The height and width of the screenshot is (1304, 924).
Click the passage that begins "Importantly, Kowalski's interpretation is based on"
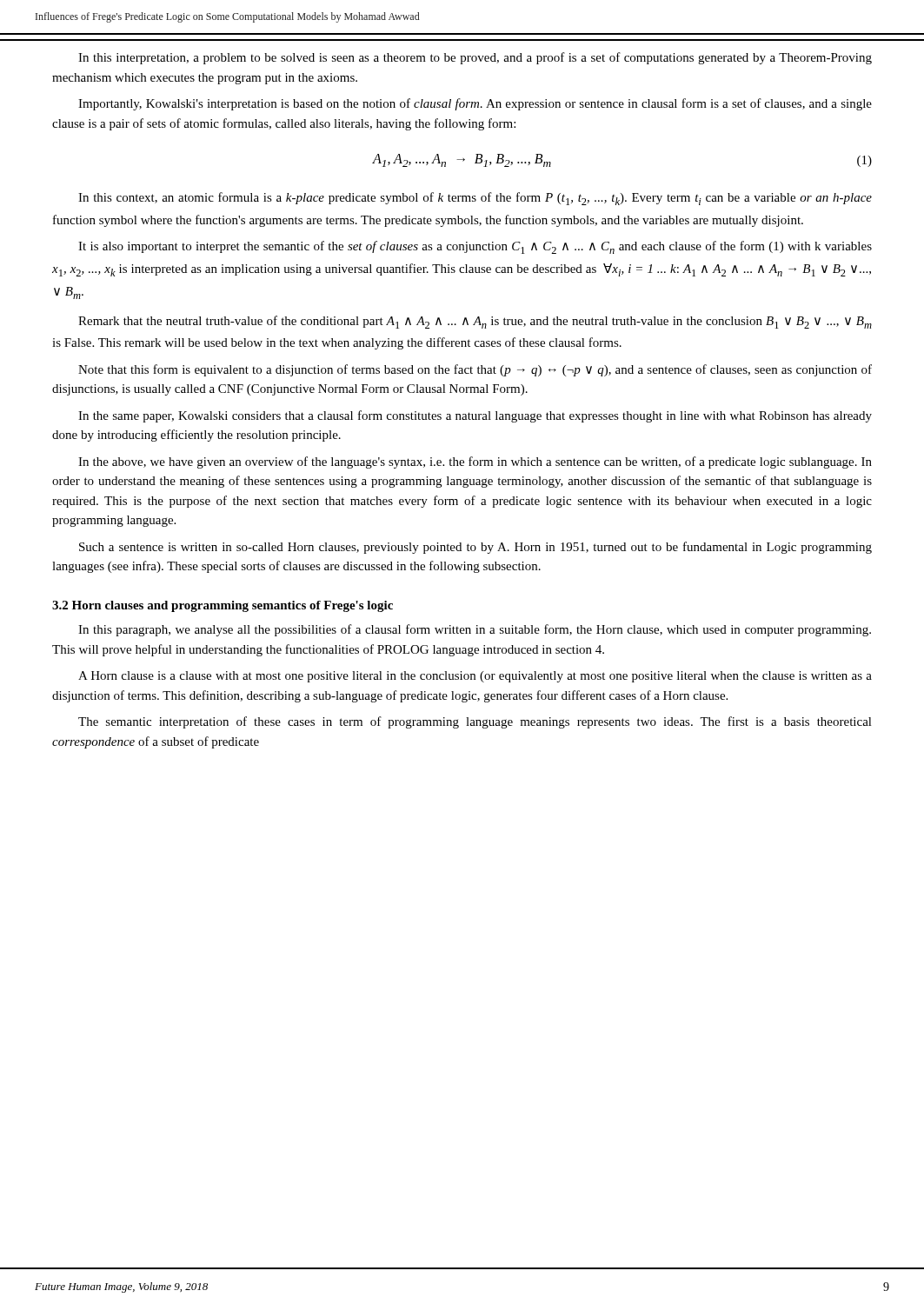tap(462, 113)
